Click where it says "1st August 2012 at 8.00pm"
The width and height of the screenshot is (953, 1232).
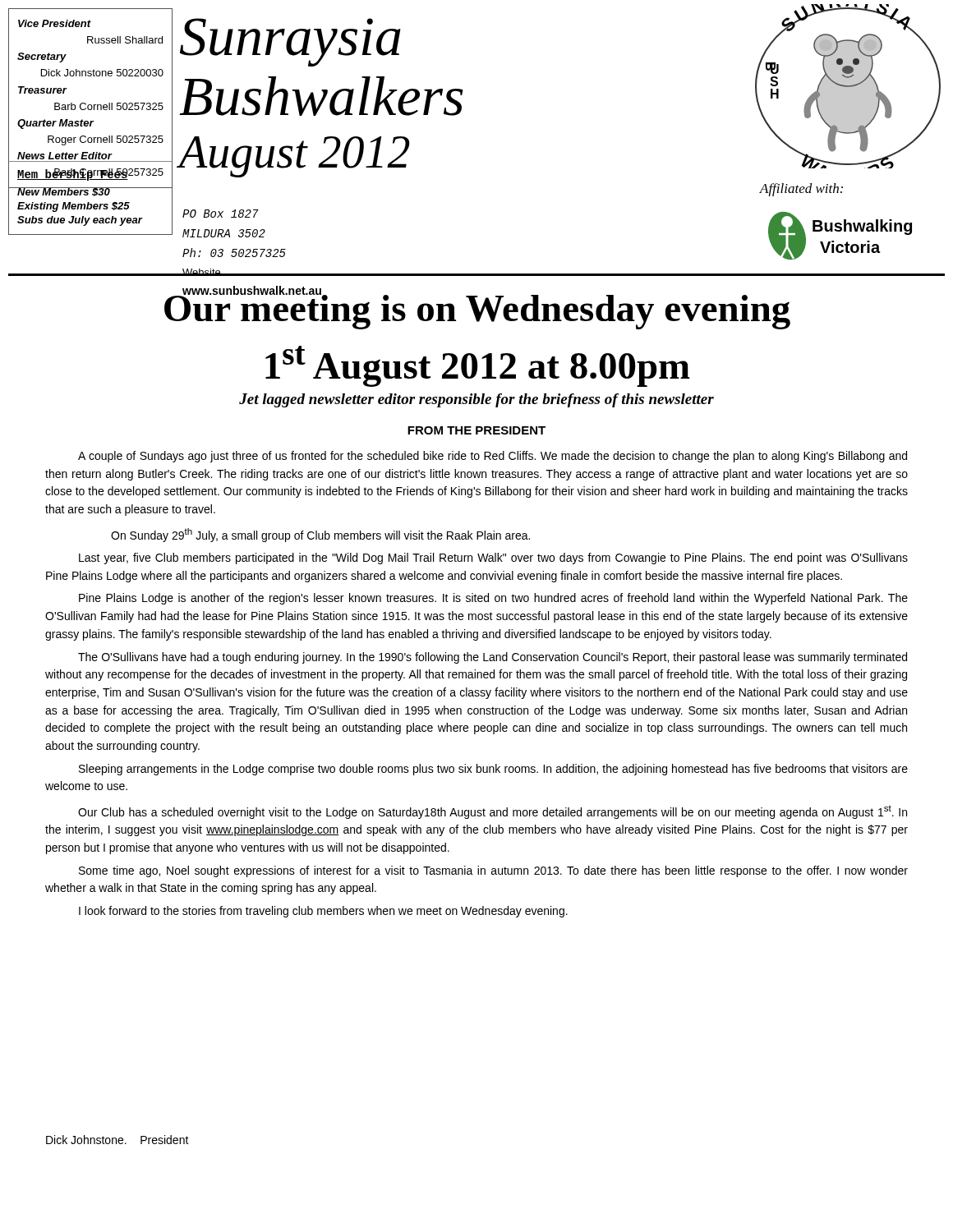476,361
